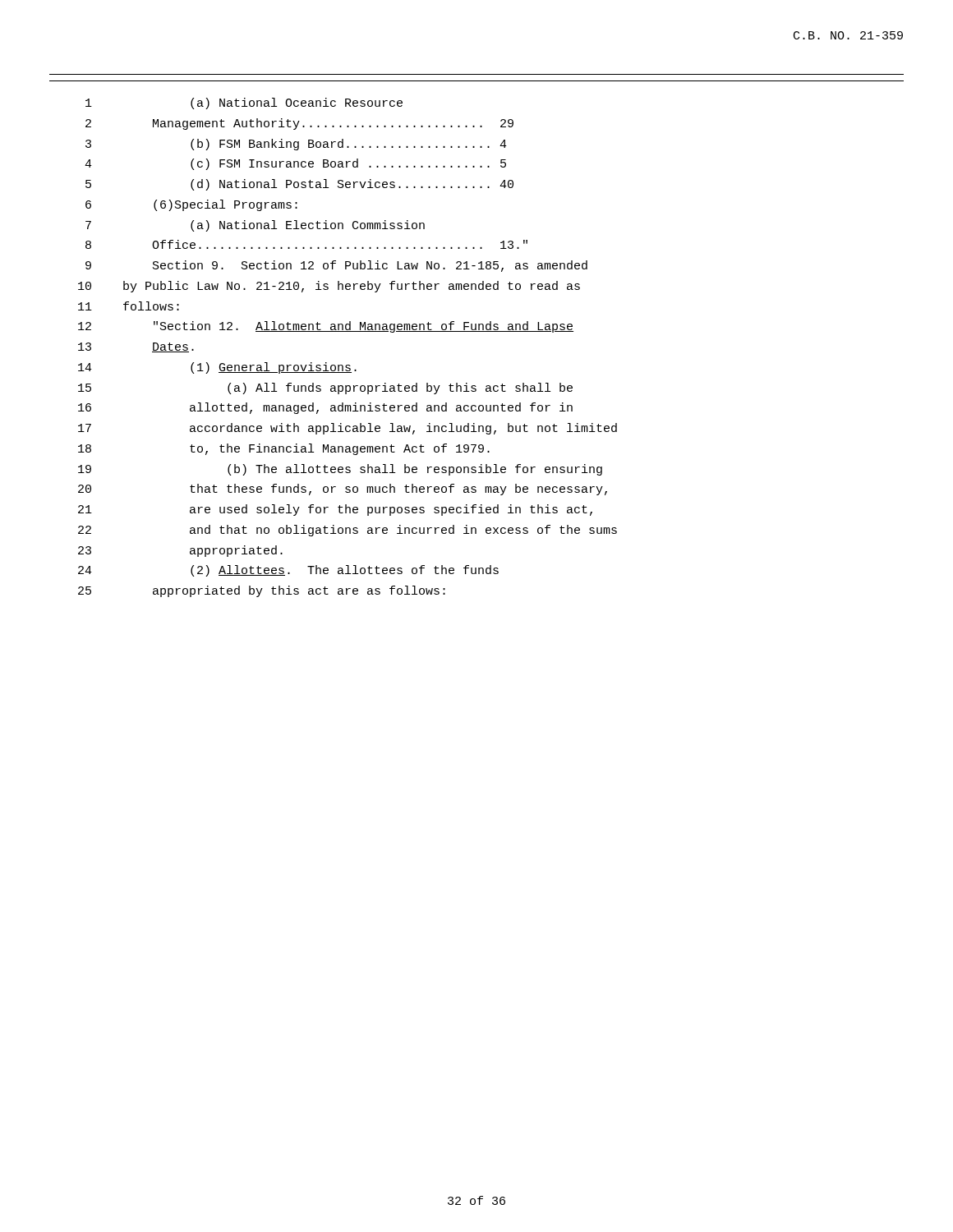Find the text block that says "15 (a) All funds appropriated by this"
The width and height of the screenshot is (953, 1232).
tap(476, 389)
